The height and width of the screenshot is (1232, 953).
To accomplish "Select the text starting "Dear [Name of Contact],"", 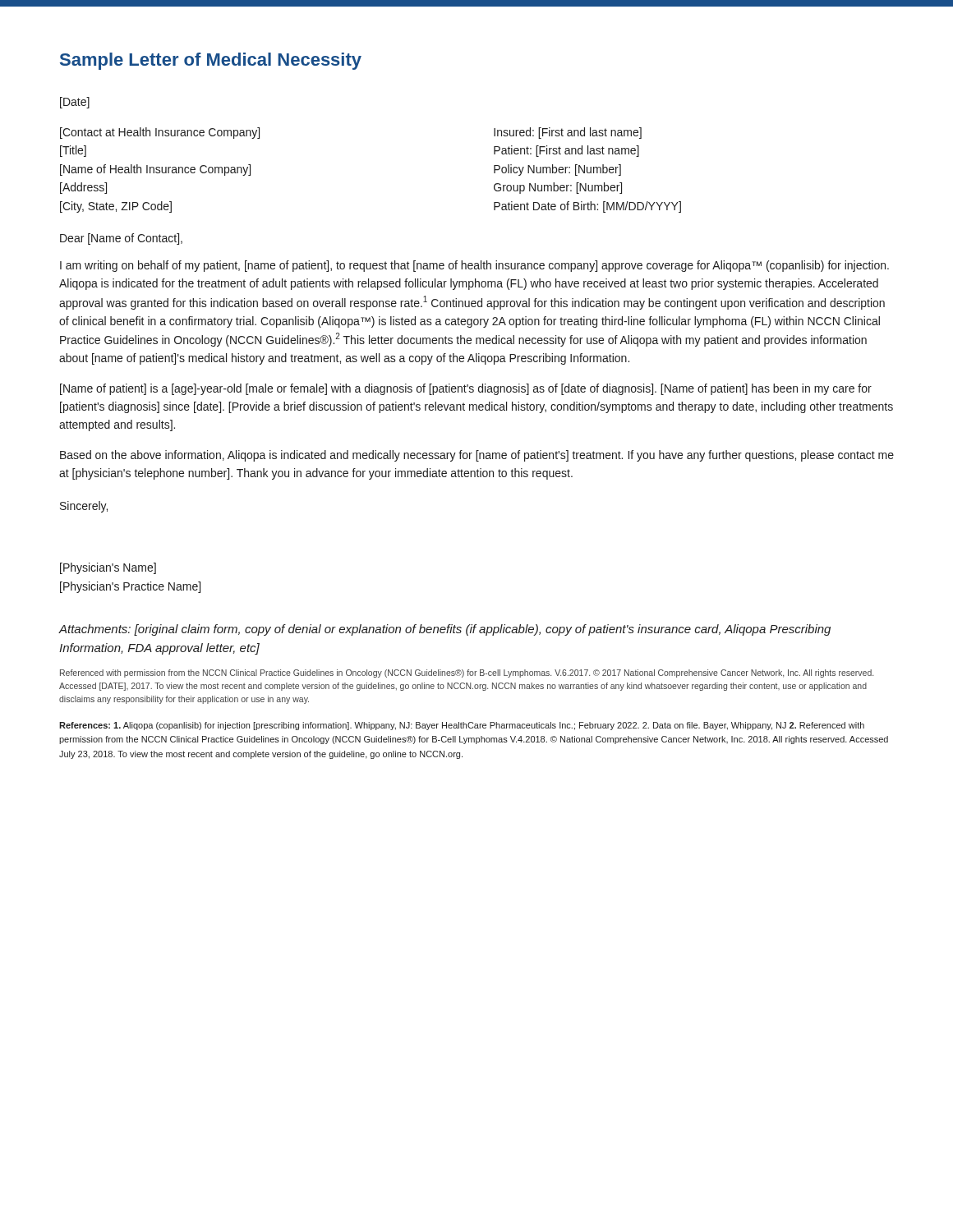I will click(121, 239).
